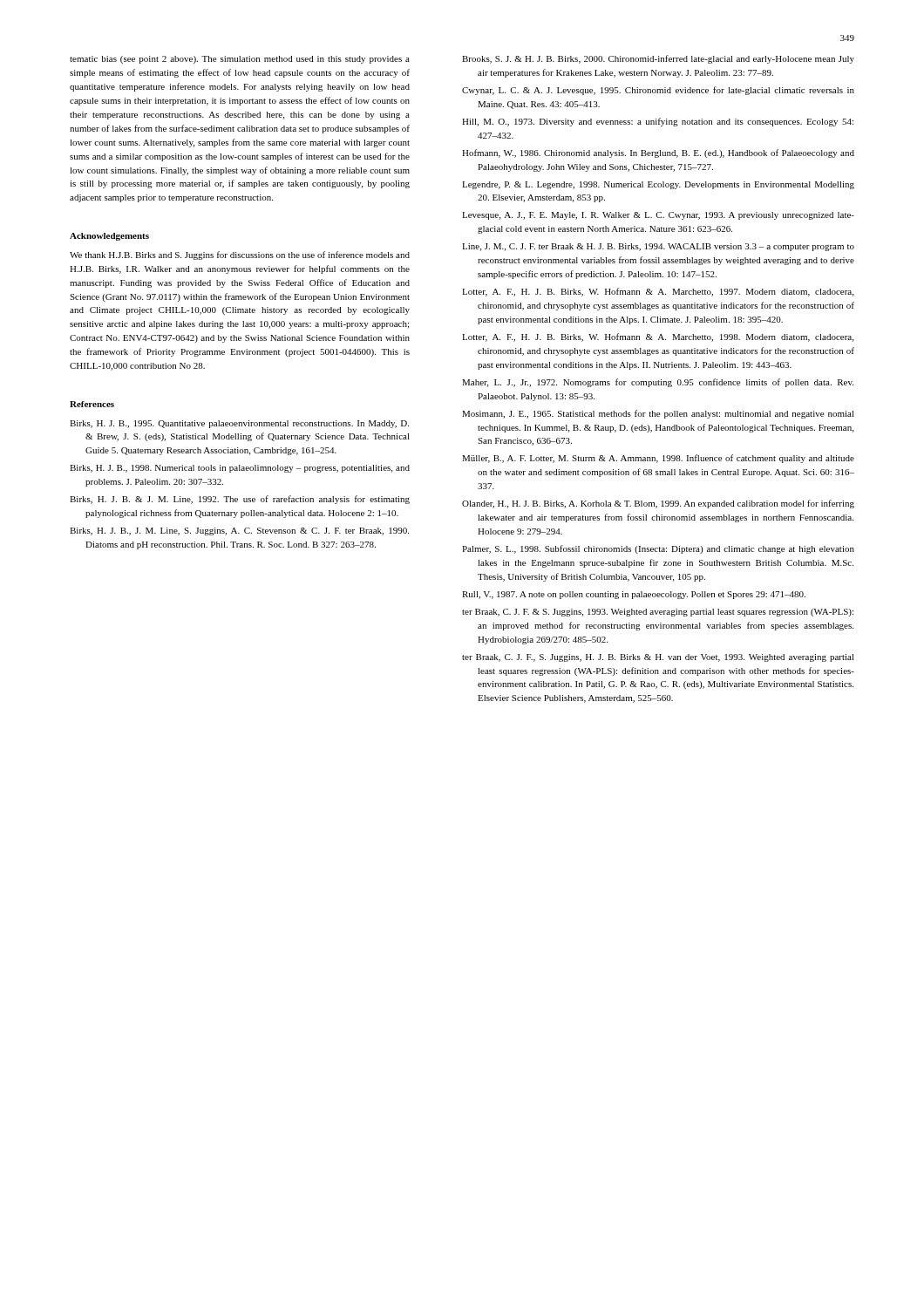Select the text block starting "Rull, V., 1987. A note on"
Screen dimensions: 1308x924
pos(634,594)
